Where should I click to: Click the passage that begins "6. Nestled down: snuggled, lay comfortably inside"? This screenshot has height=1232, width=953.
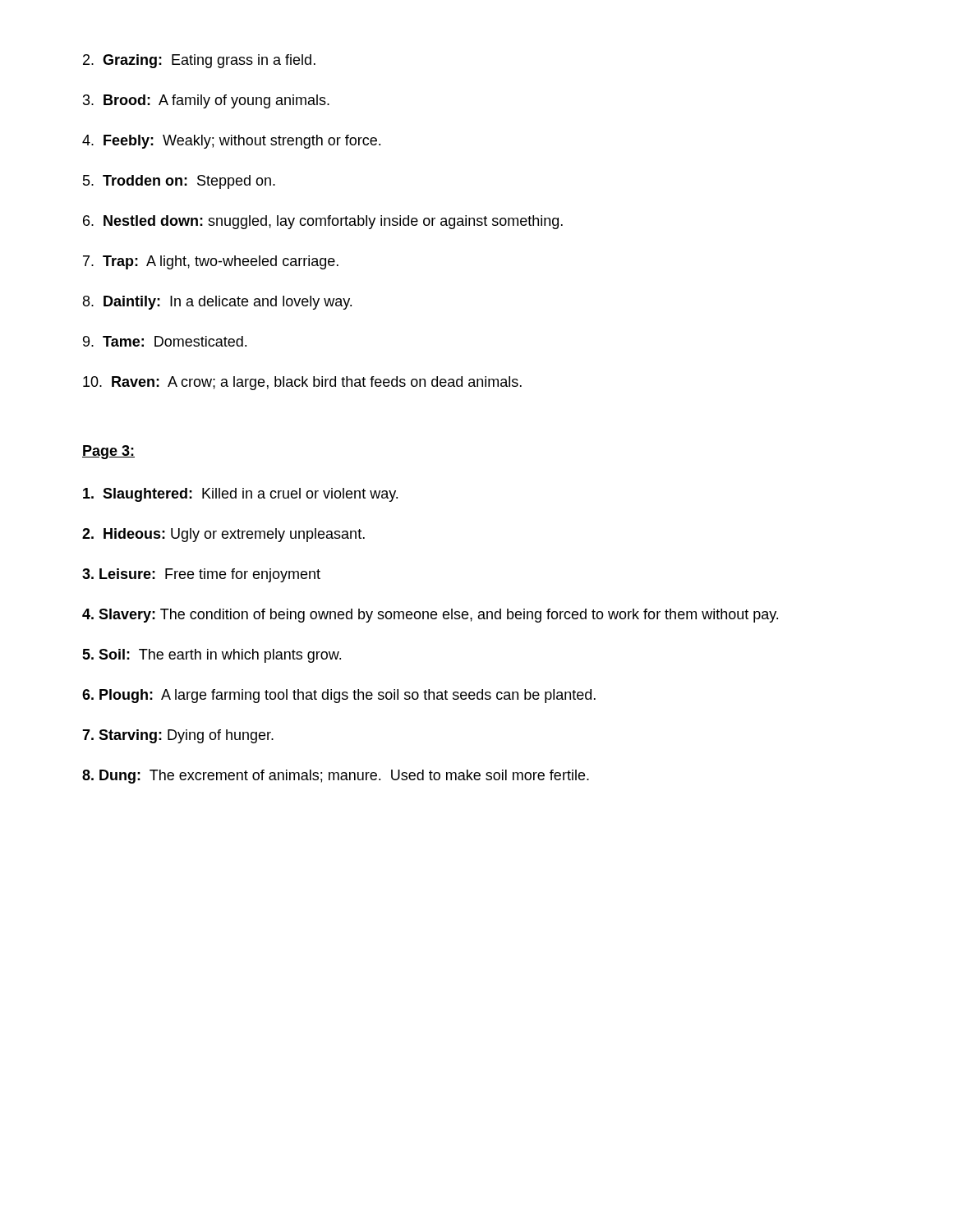[323, 221]
